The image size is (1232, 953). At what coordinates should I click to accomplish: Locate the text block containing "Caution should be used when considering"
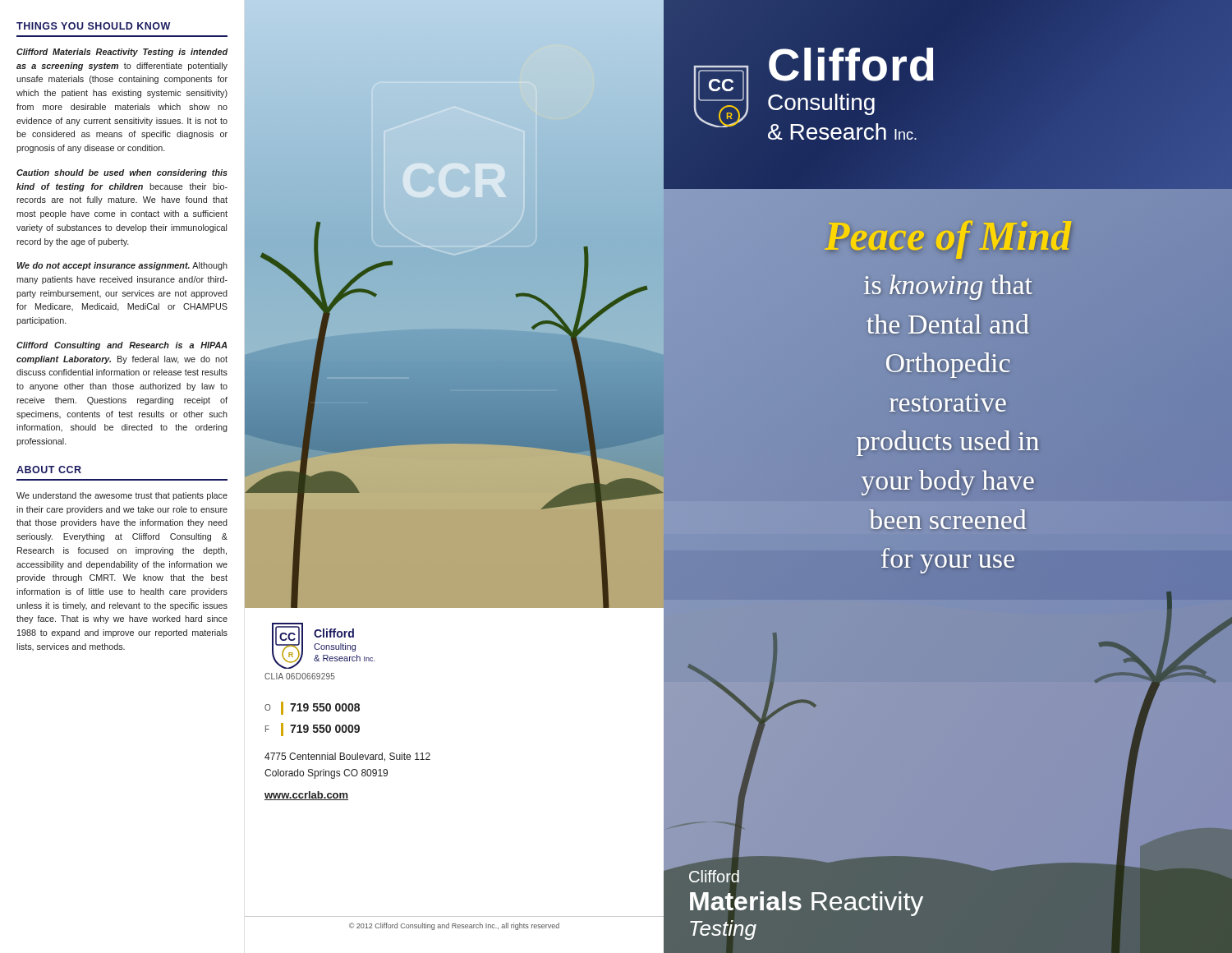coord(122,207)
